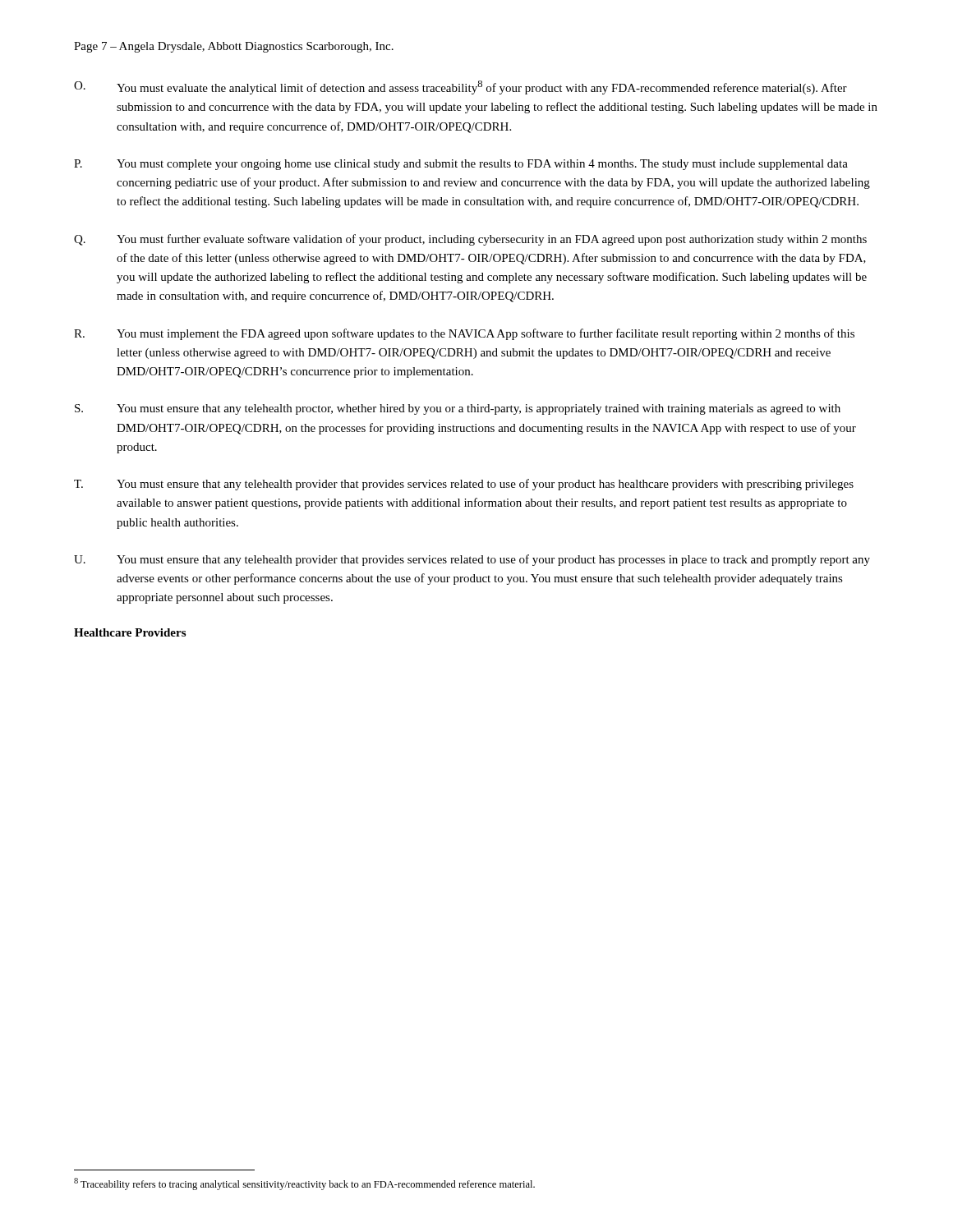Click on the section header that says "Healthcare Providers"
The height and width of the screenshot is (1232, 953).
pos(130,632)
